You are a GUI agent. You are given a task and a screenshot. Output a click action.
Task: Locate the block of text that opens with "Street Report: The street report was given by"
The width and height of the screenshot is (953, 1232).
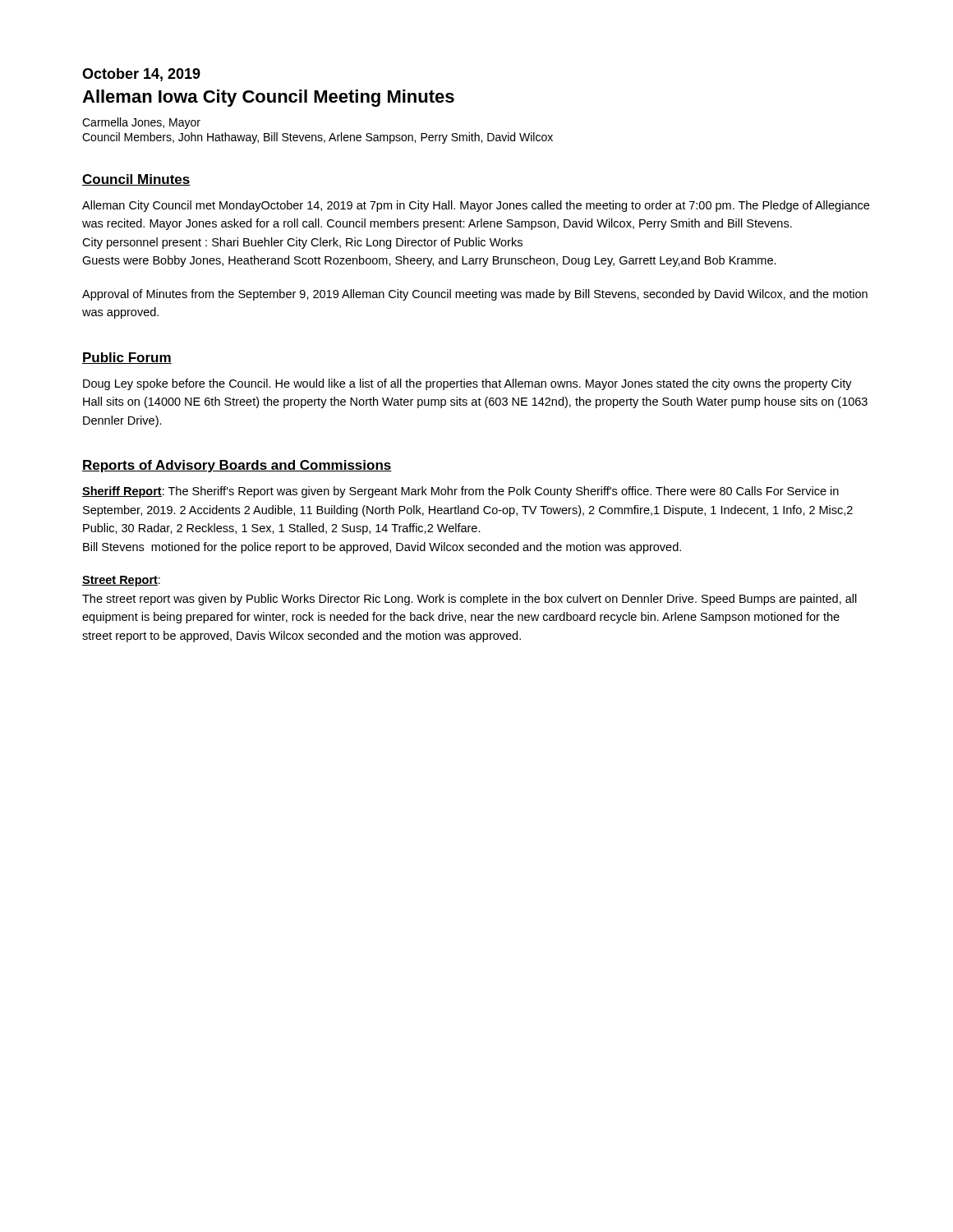[x=470, y=608]
